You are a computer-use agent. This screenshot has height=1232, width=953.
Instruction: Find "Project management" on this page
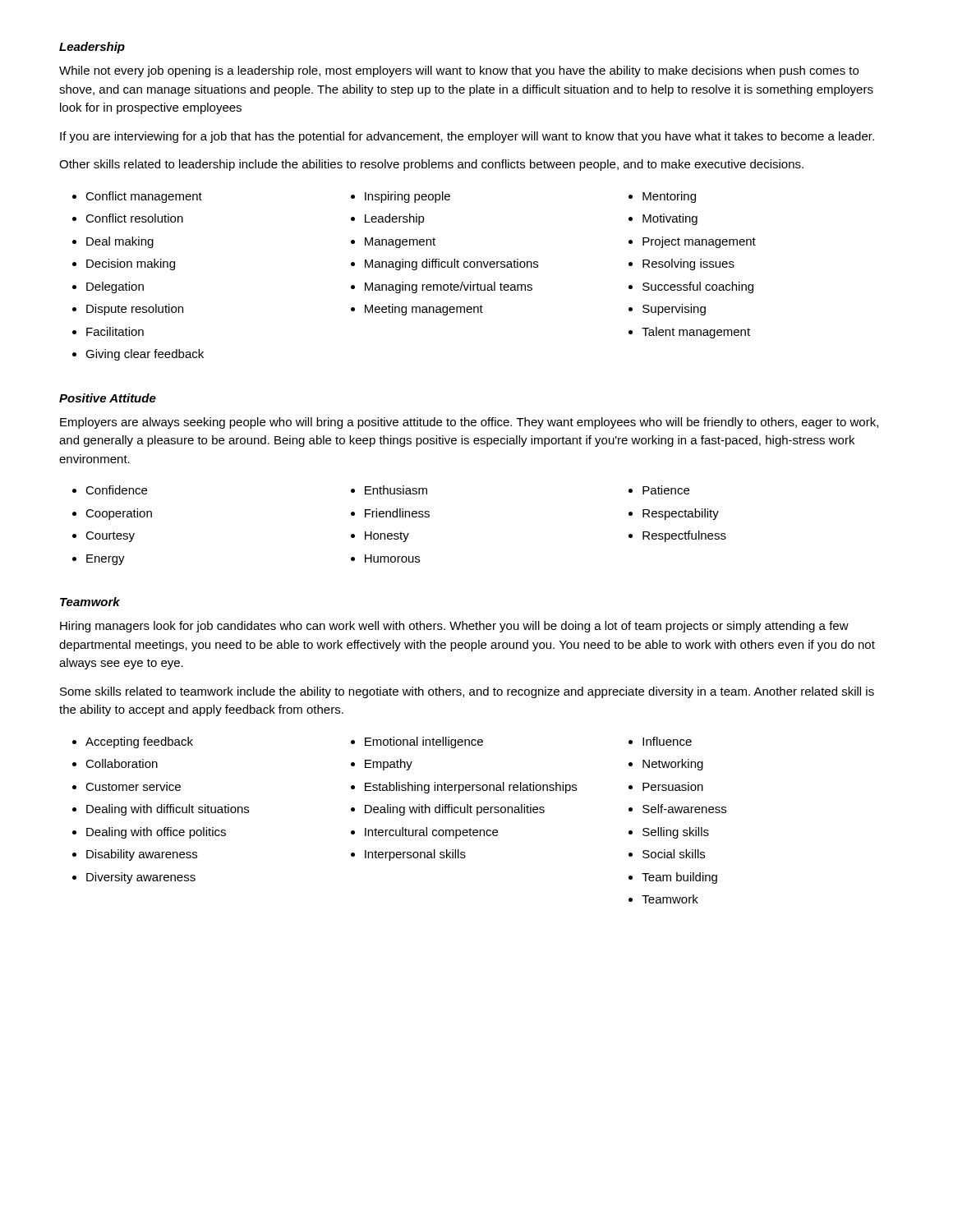coord(699,241)
